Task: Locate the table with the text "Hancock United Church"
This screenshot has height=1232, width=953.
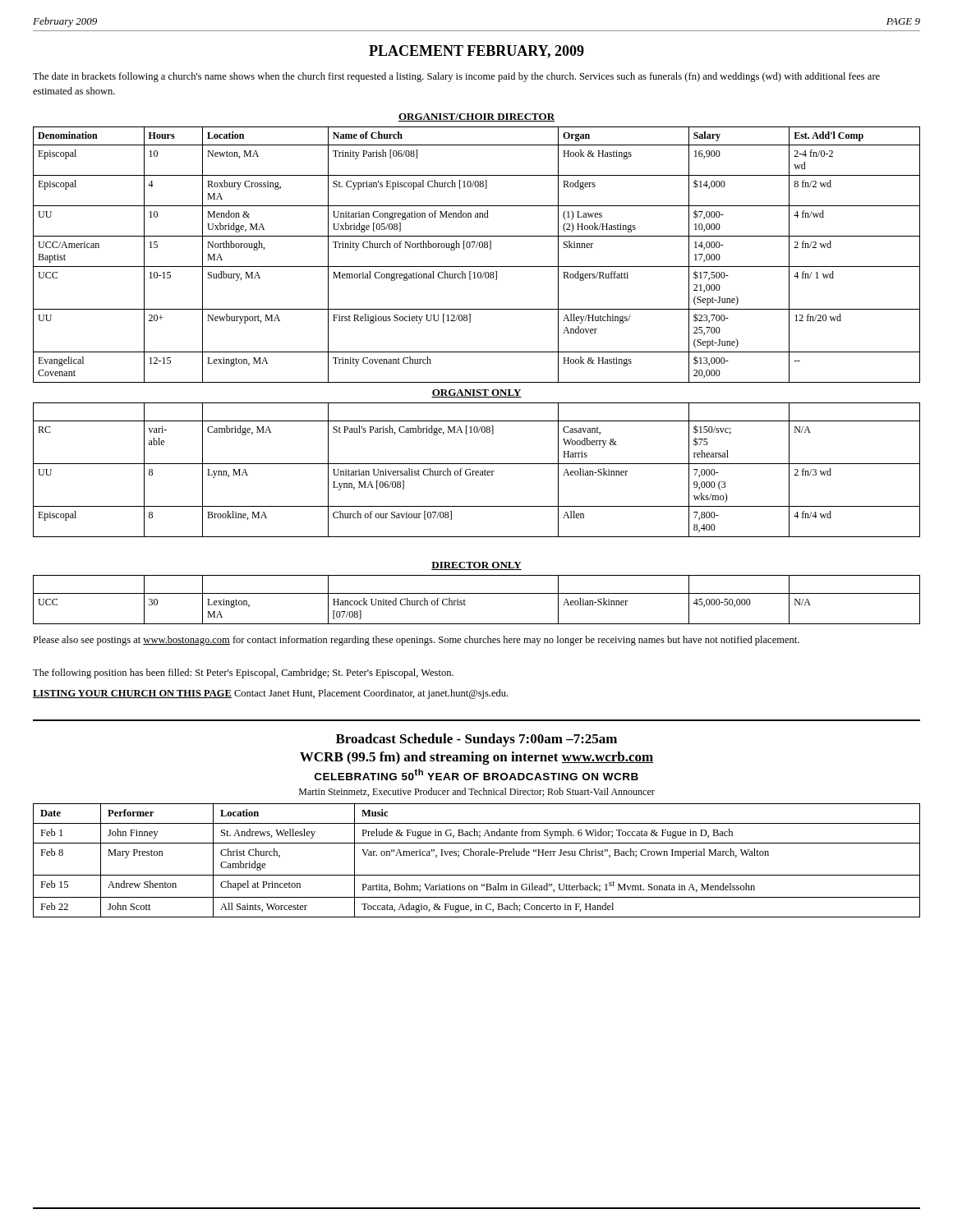Action: point(476,600)
